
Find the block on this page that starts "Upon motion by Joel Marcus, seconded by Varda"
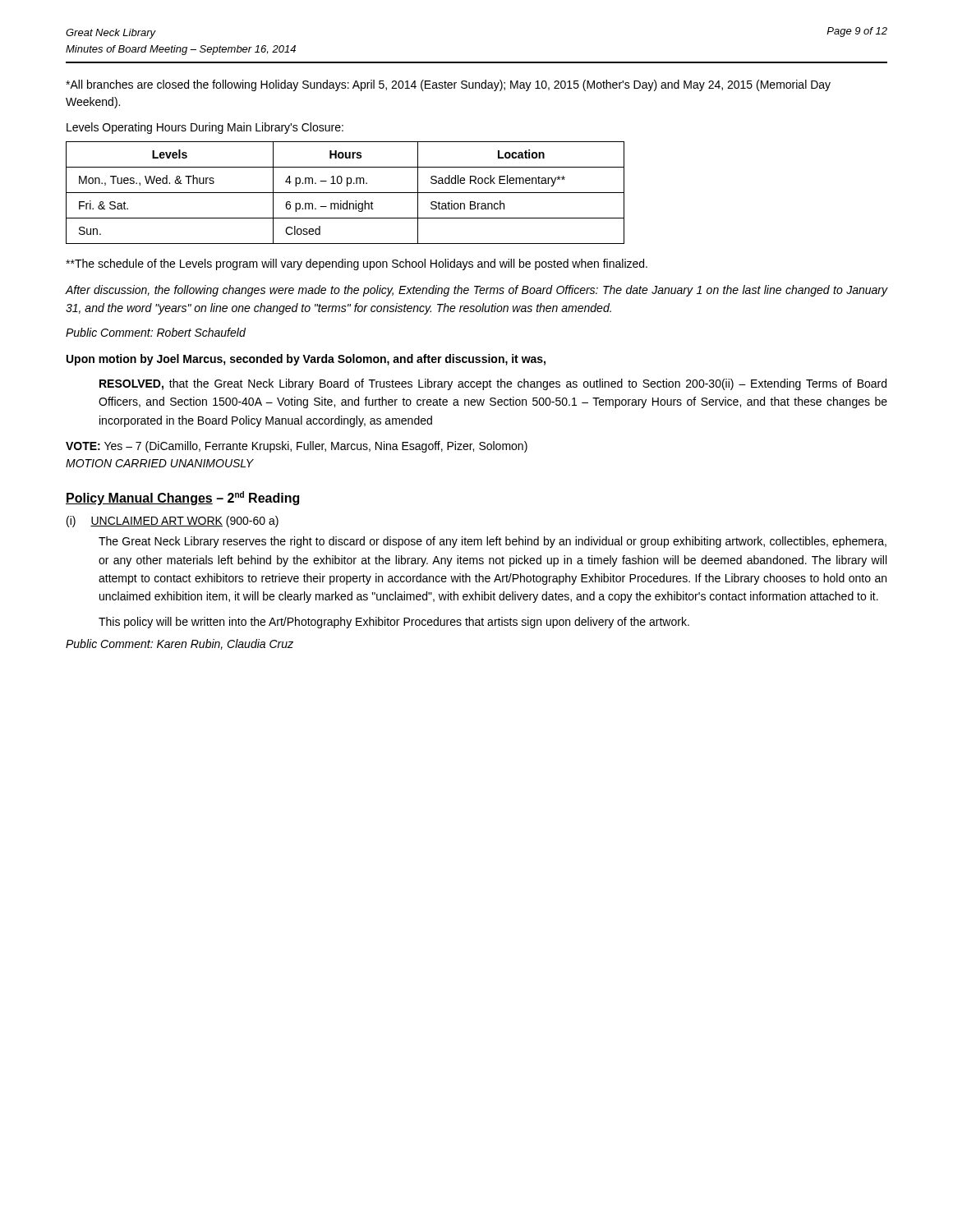point(306,359)
